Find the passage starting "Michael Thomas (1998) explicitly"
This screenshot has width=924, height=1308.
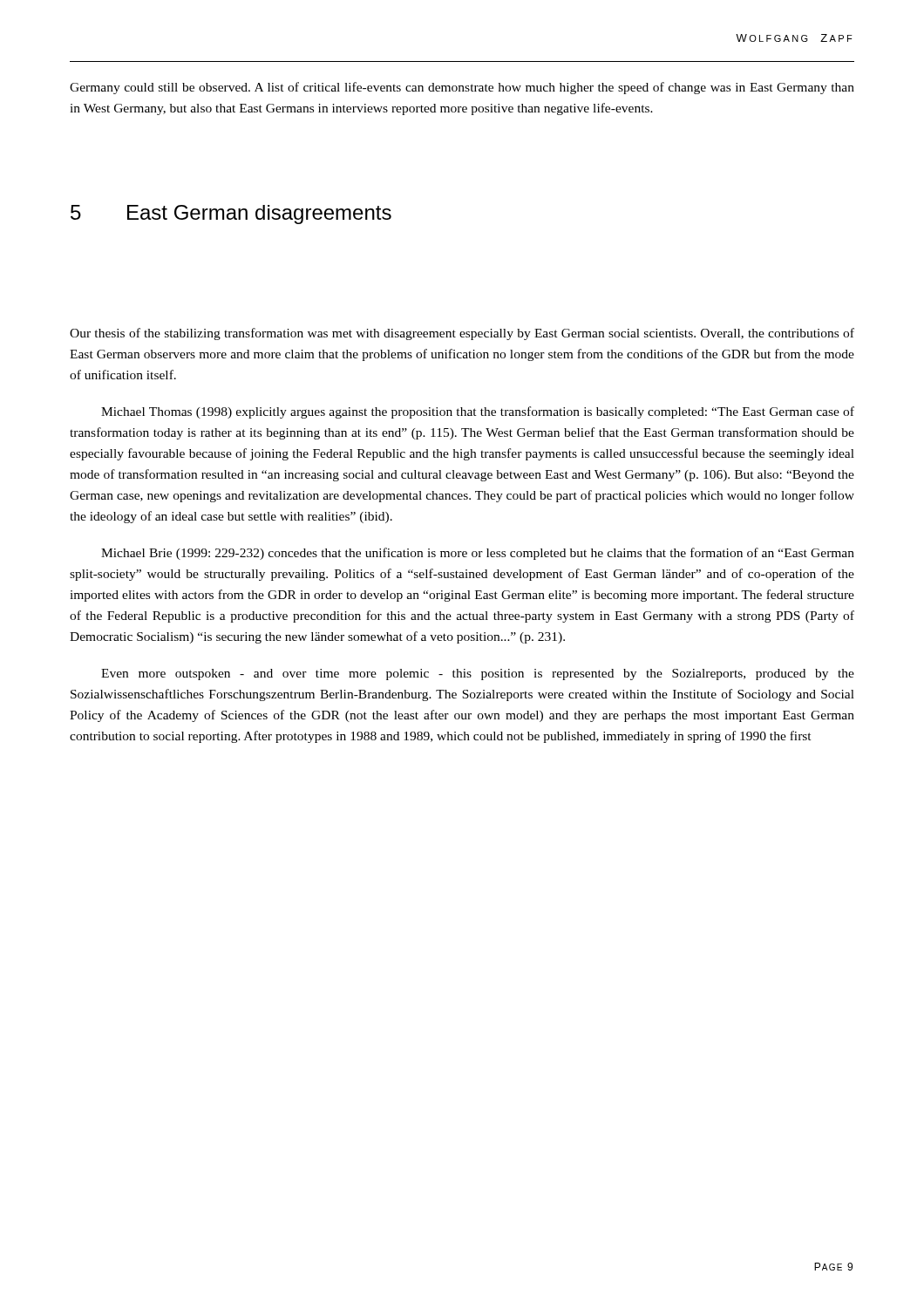(462, 464)
